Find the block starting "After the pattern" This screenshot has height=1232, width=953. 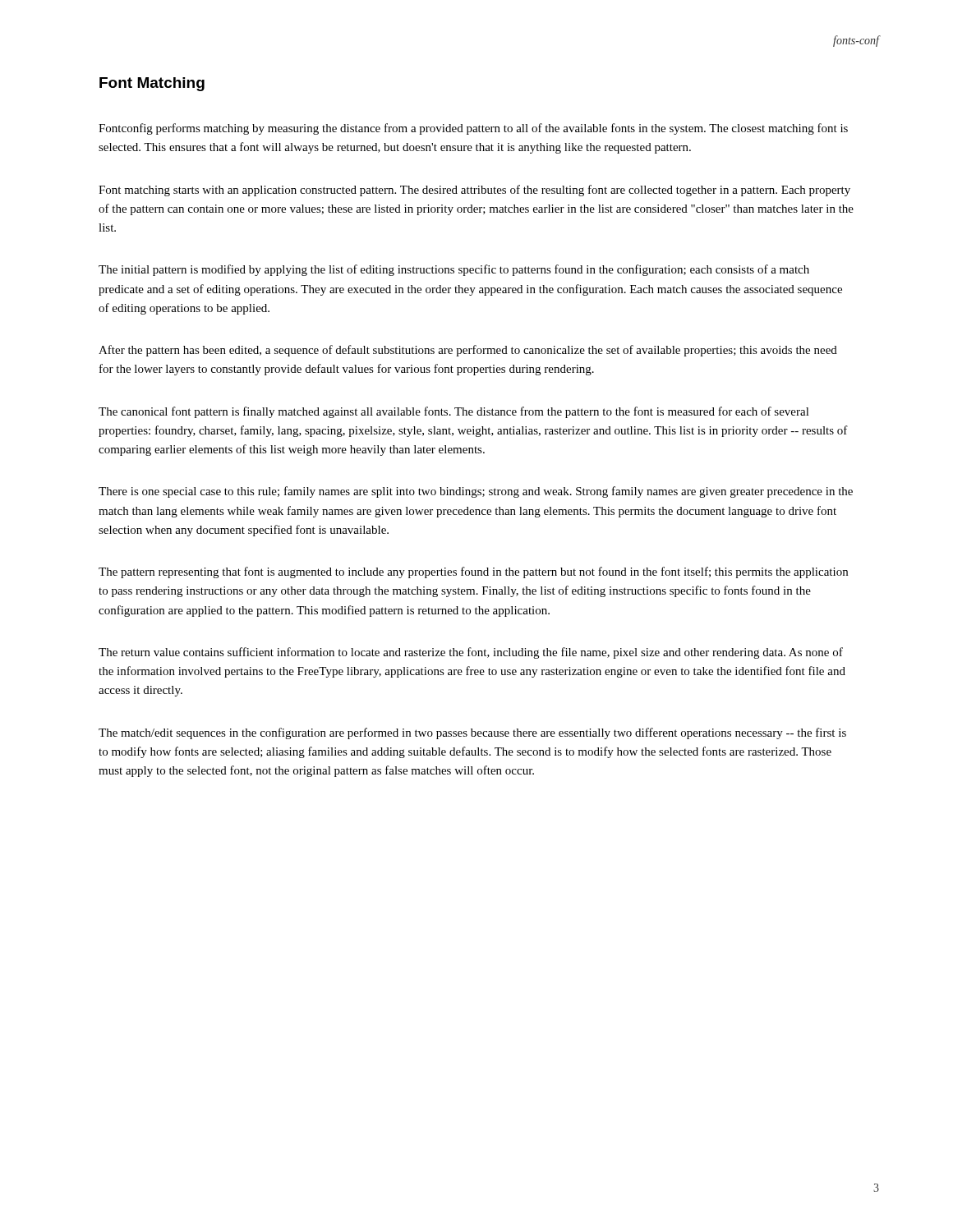468,359
